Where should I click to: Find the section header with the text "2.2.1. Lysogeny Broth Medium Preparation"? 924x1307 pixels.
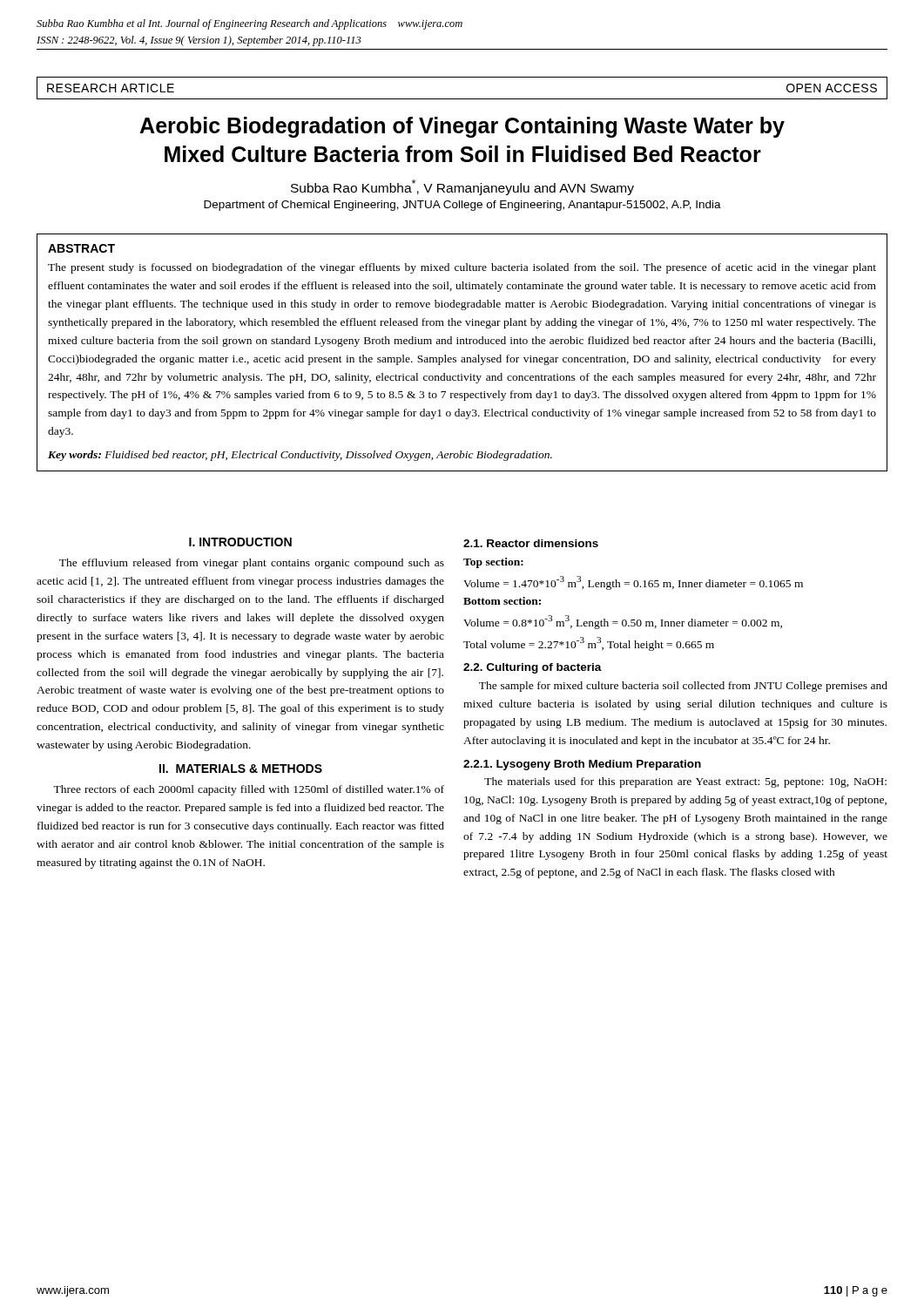(x=582, y=764)
